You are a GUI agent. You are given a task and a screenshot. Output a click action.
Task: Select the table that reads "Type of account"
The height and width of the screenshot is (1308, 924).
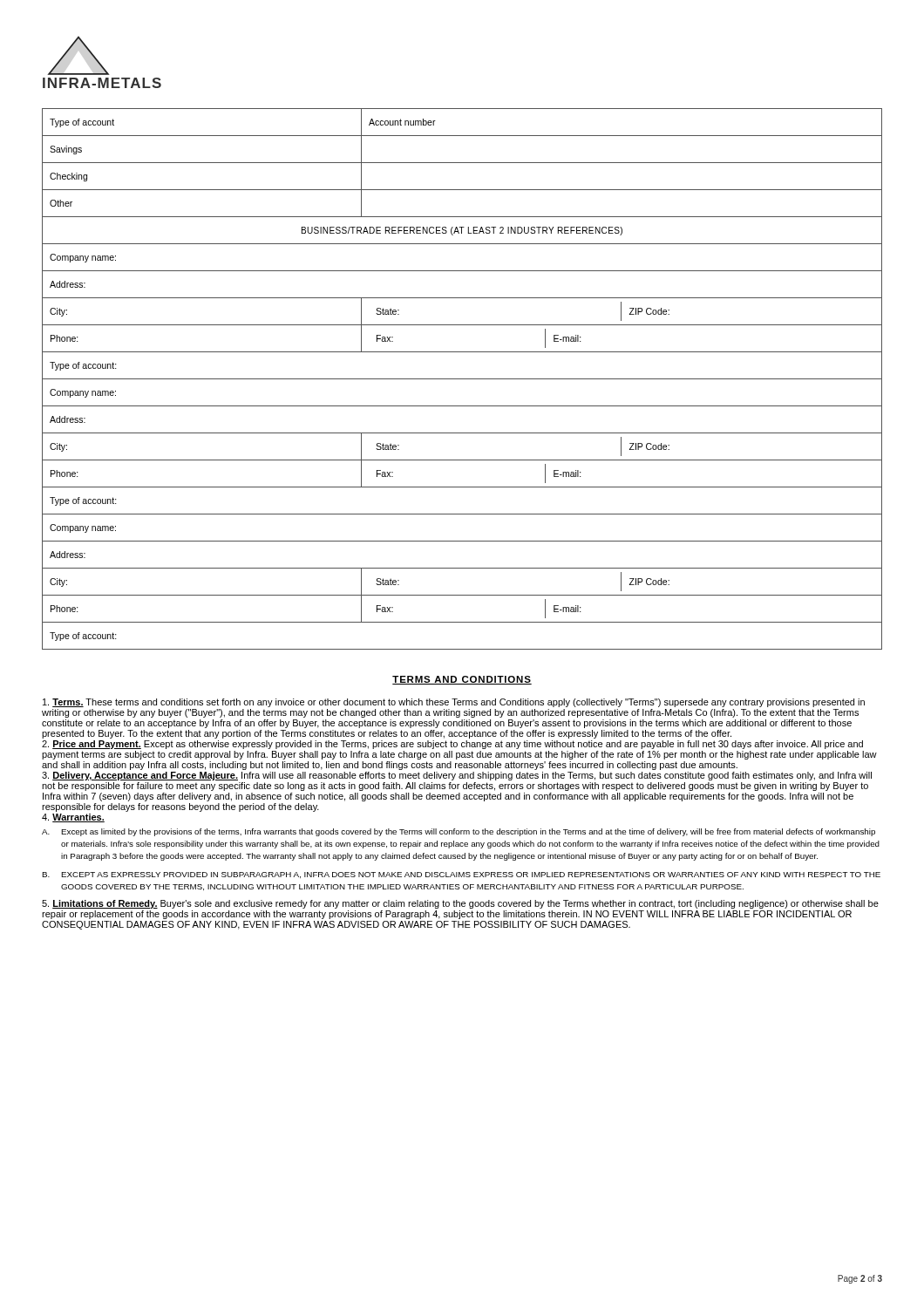[462, 379]
